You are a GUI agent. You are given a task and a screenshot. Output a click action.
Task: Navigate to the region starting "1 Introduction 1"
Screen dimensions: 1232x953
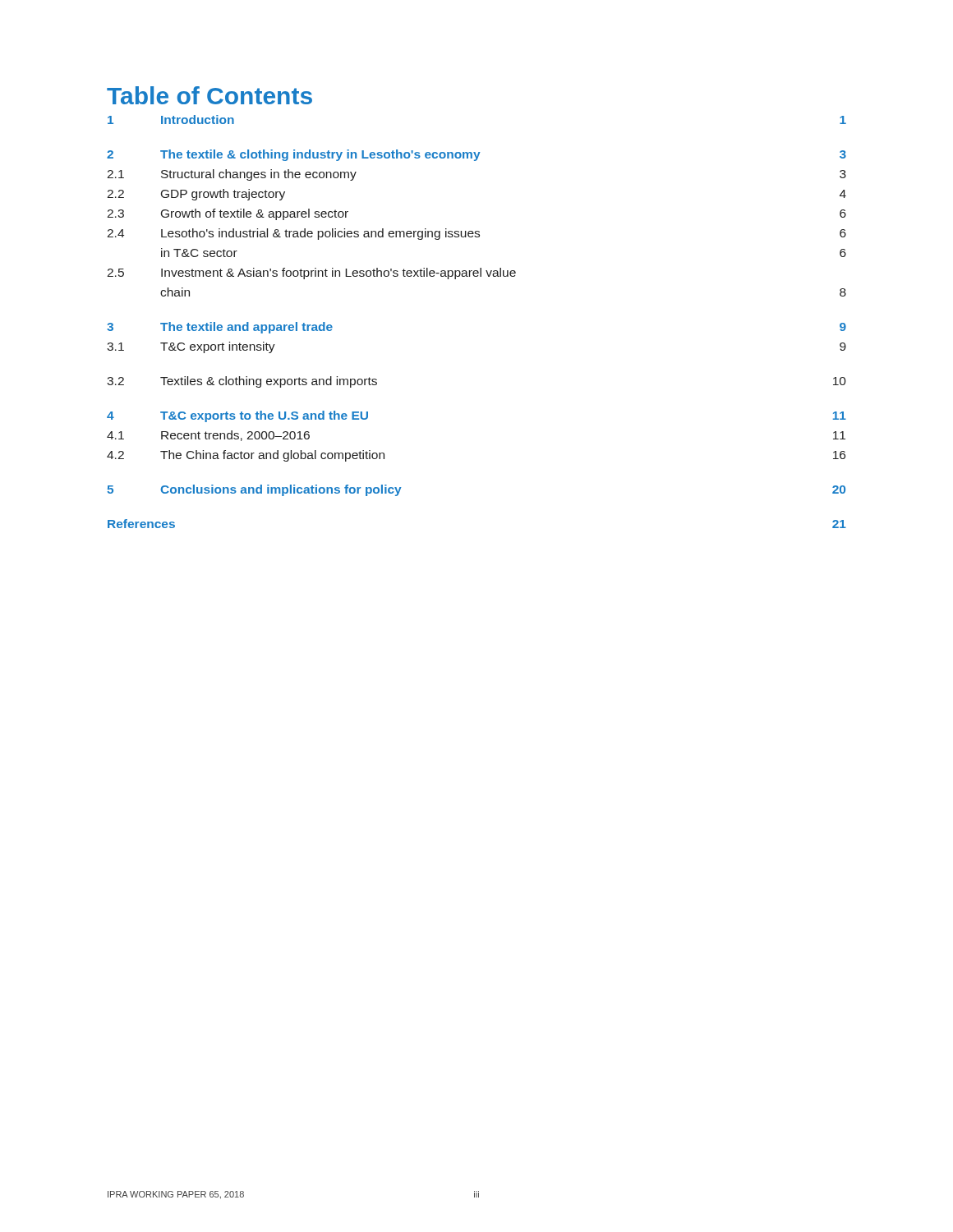coord(110,120)
